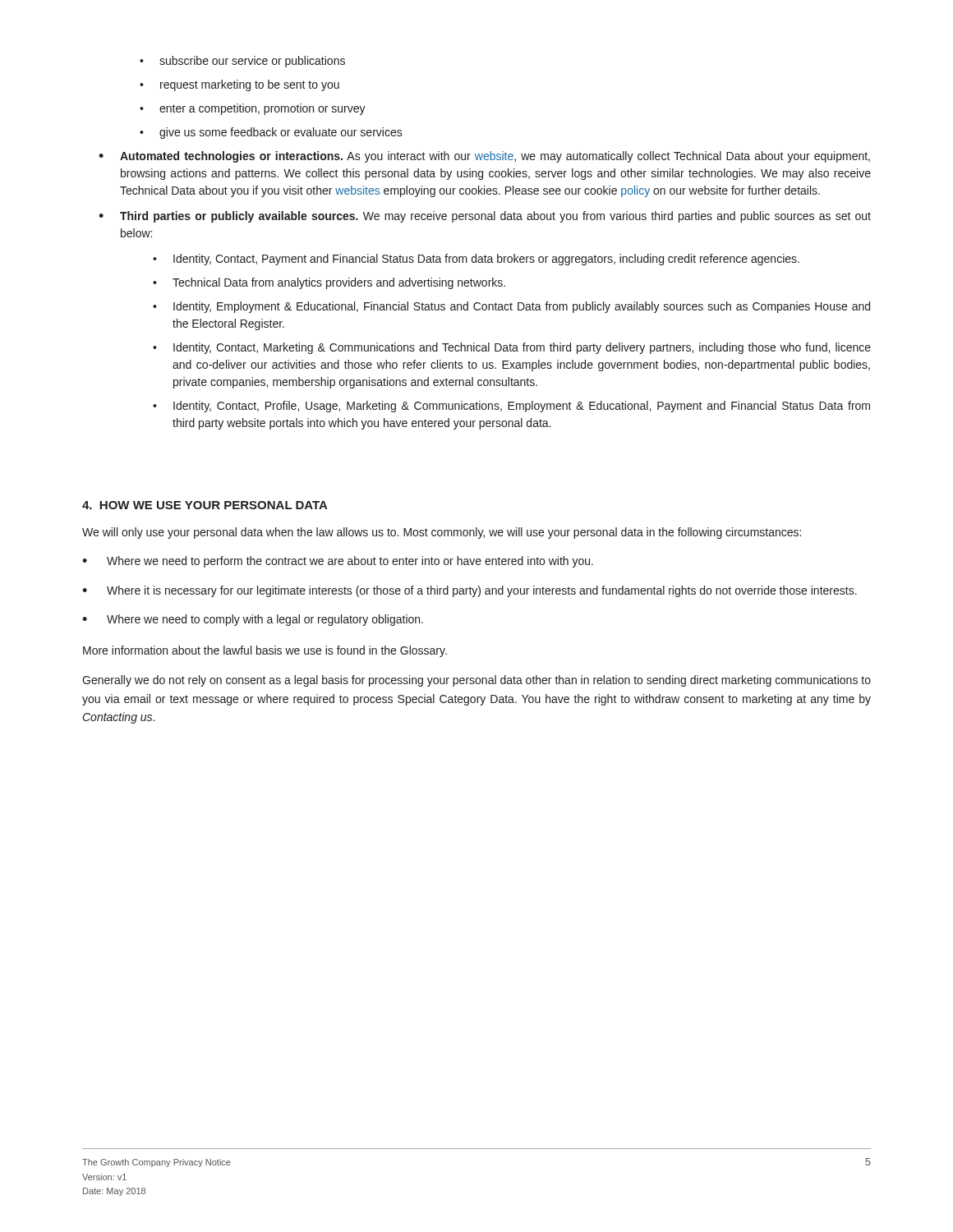The height and width of the screenshot is (1232, 953).
Task: Locate the block of text that opens with "• give us some feedback or evaluate"
Action: point(271,133)
